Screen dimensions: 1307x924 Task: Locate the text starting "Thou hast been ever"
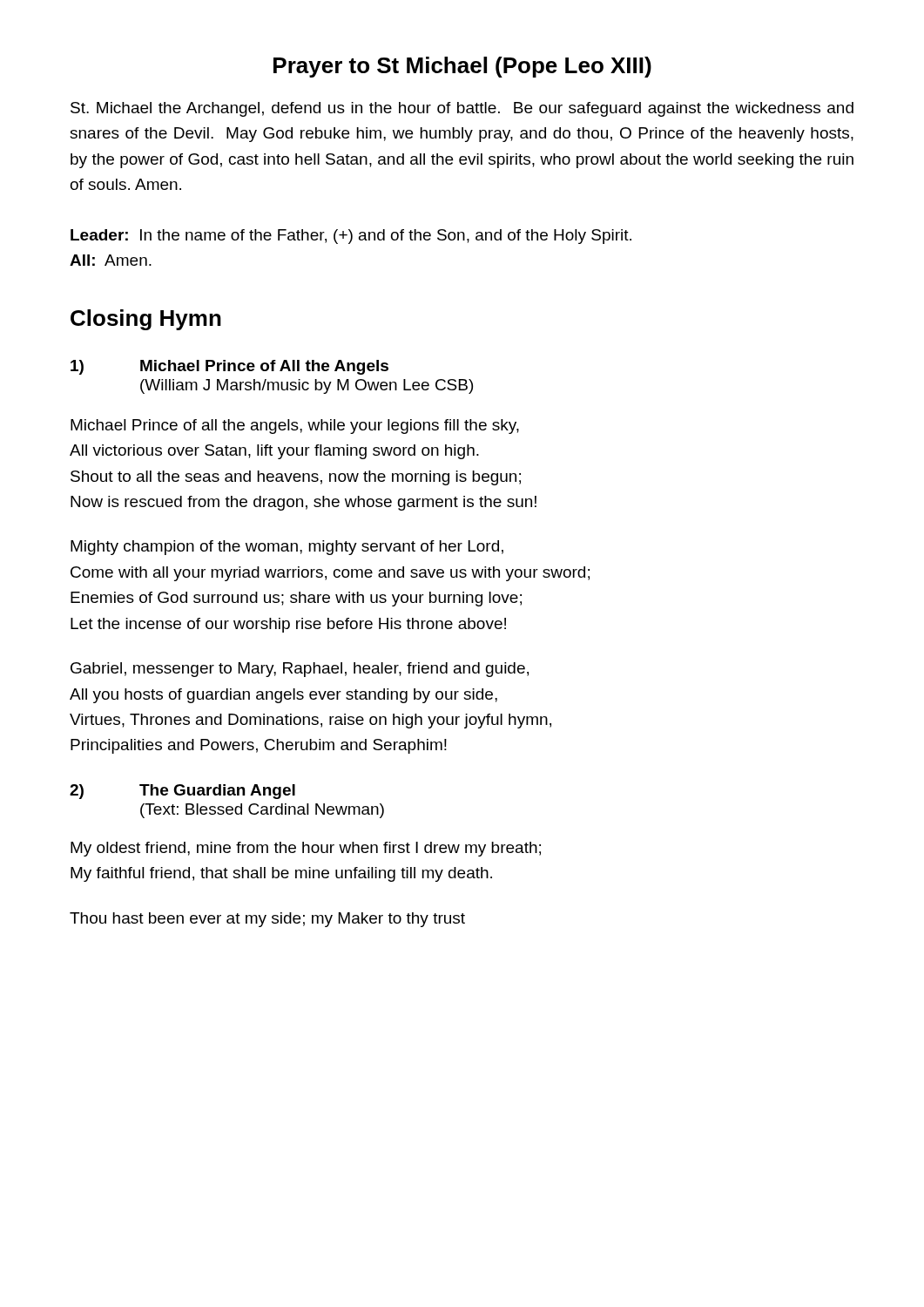pos(267,918)
